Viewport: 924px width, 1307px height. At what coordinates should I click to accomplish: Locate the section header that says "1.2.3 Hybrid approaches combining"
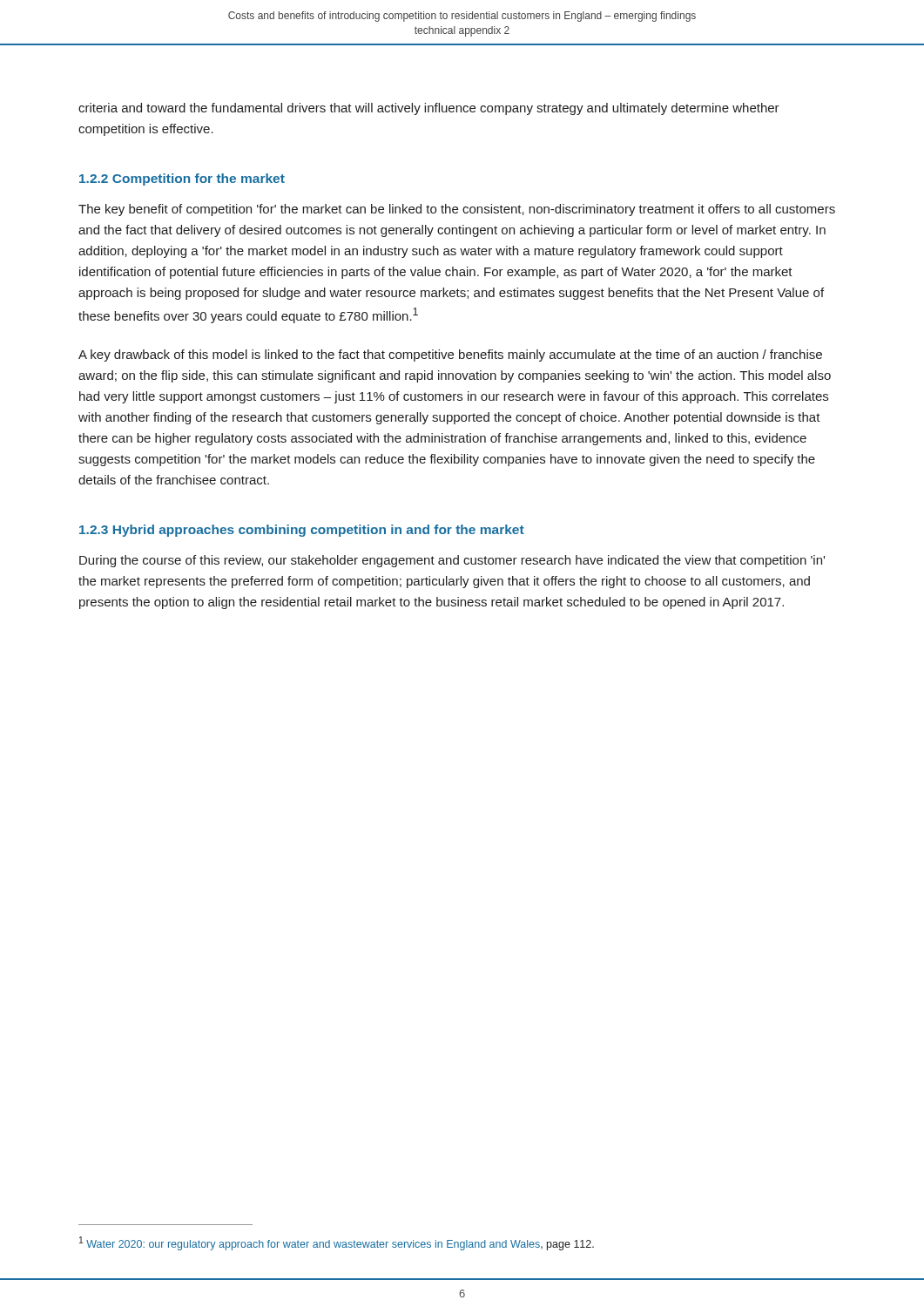coord(301,529)
